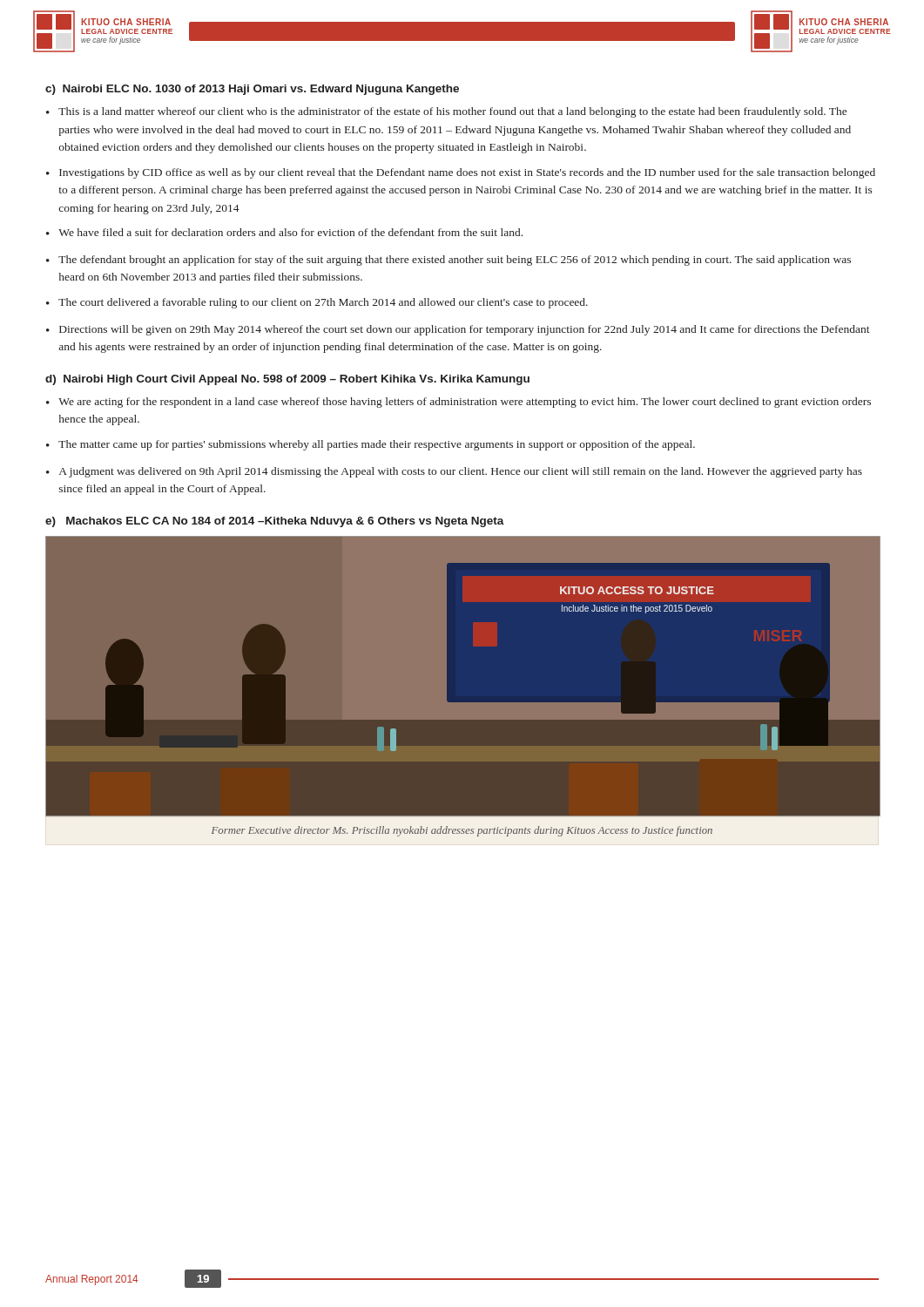Select the list item that says "The matter came"

[x=377, y=444]
